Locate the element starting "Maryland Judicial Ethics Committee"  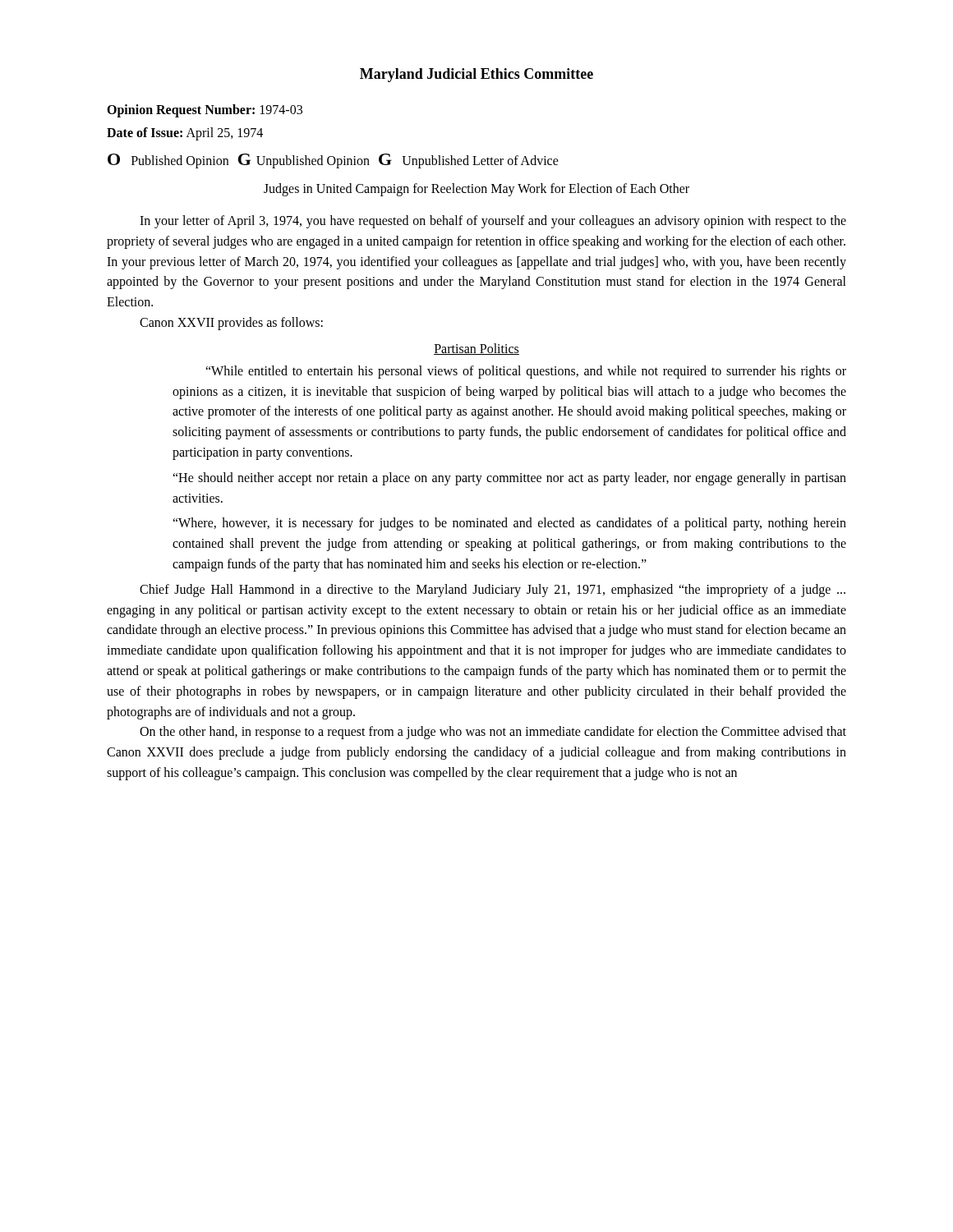476,74
